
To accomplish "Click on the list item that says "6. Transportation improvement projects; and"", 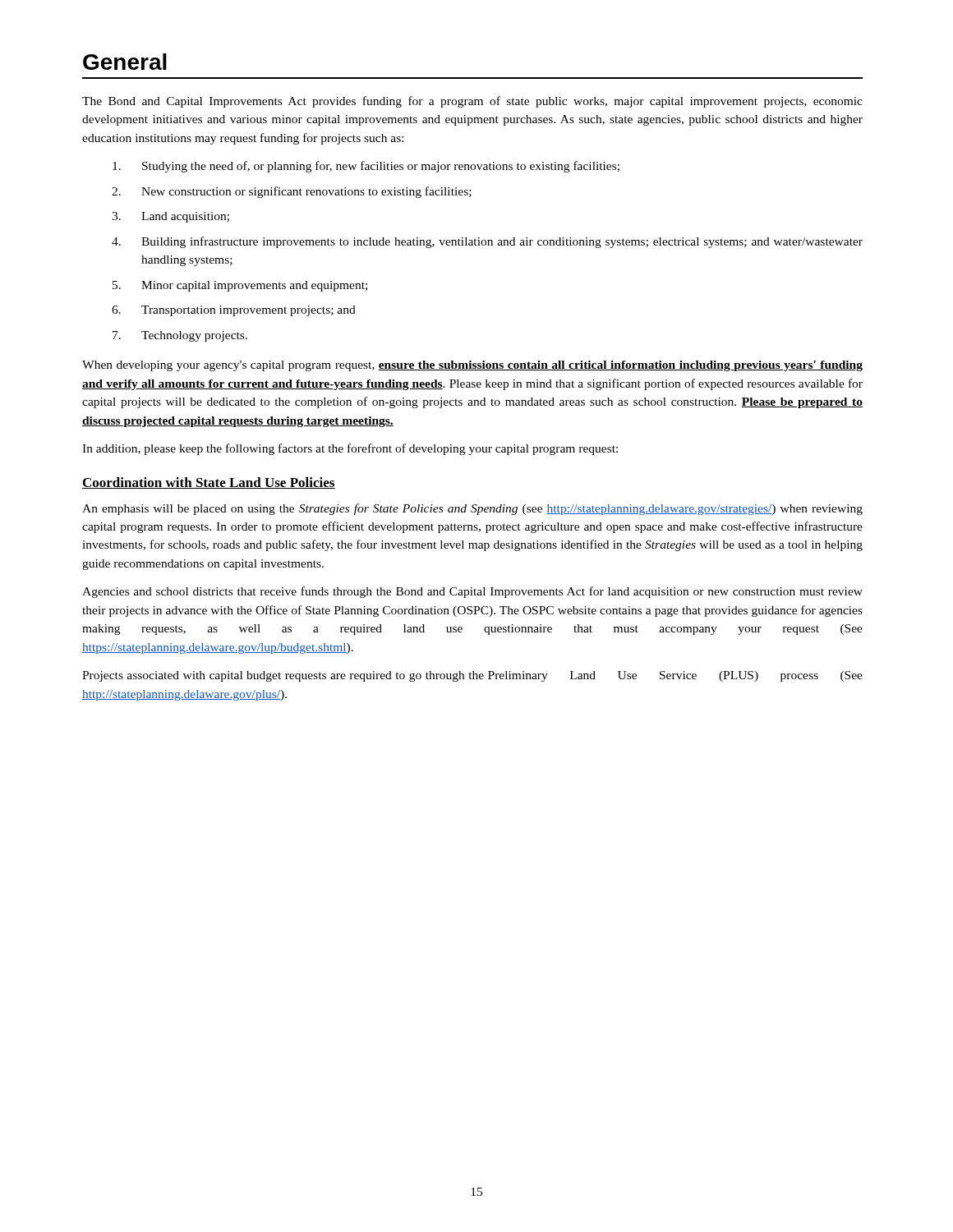I will (x=234, y=311).
